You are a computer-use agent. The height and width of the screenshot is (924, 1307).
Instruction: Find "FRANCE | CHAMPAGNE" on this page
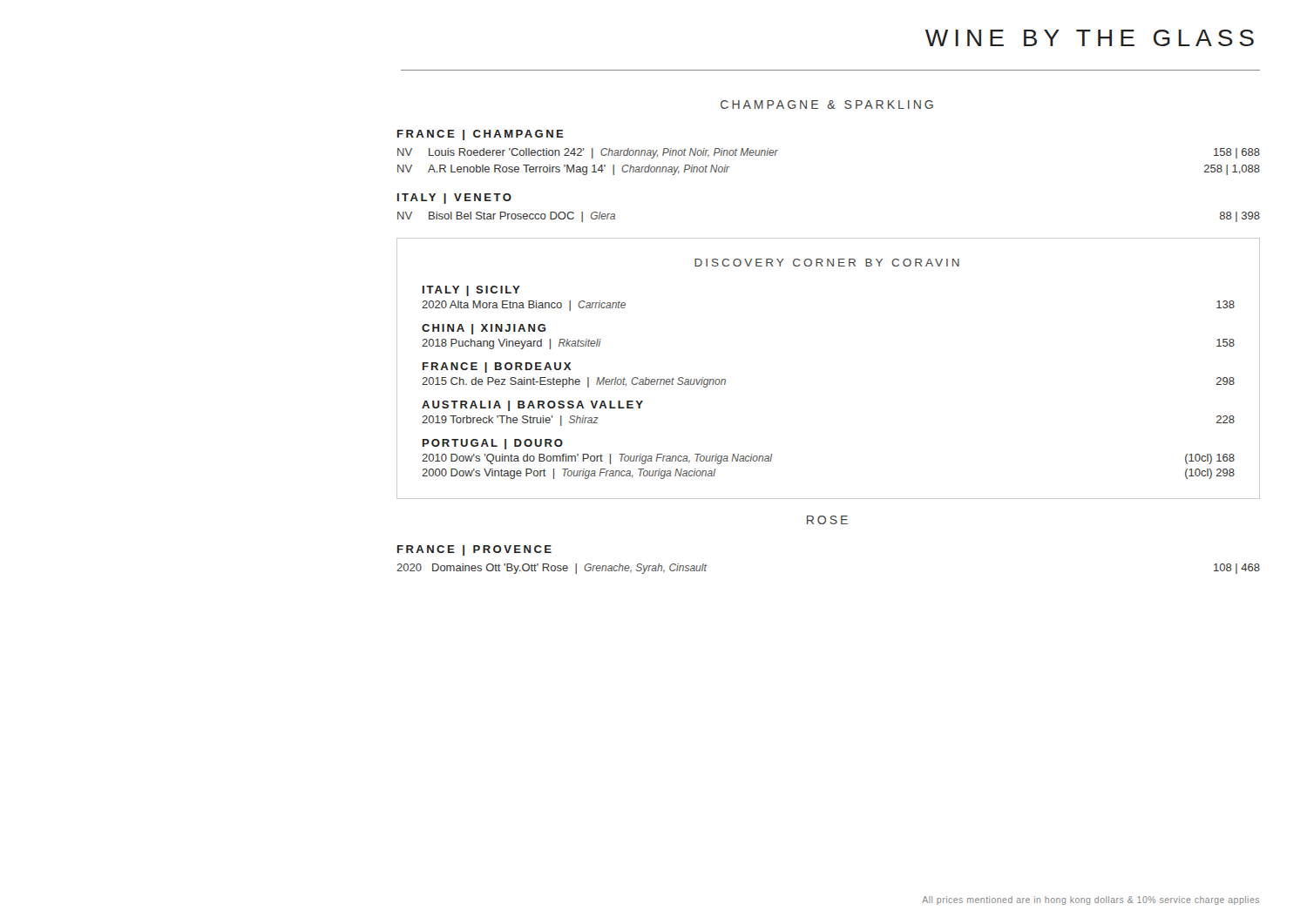point(481,134)
